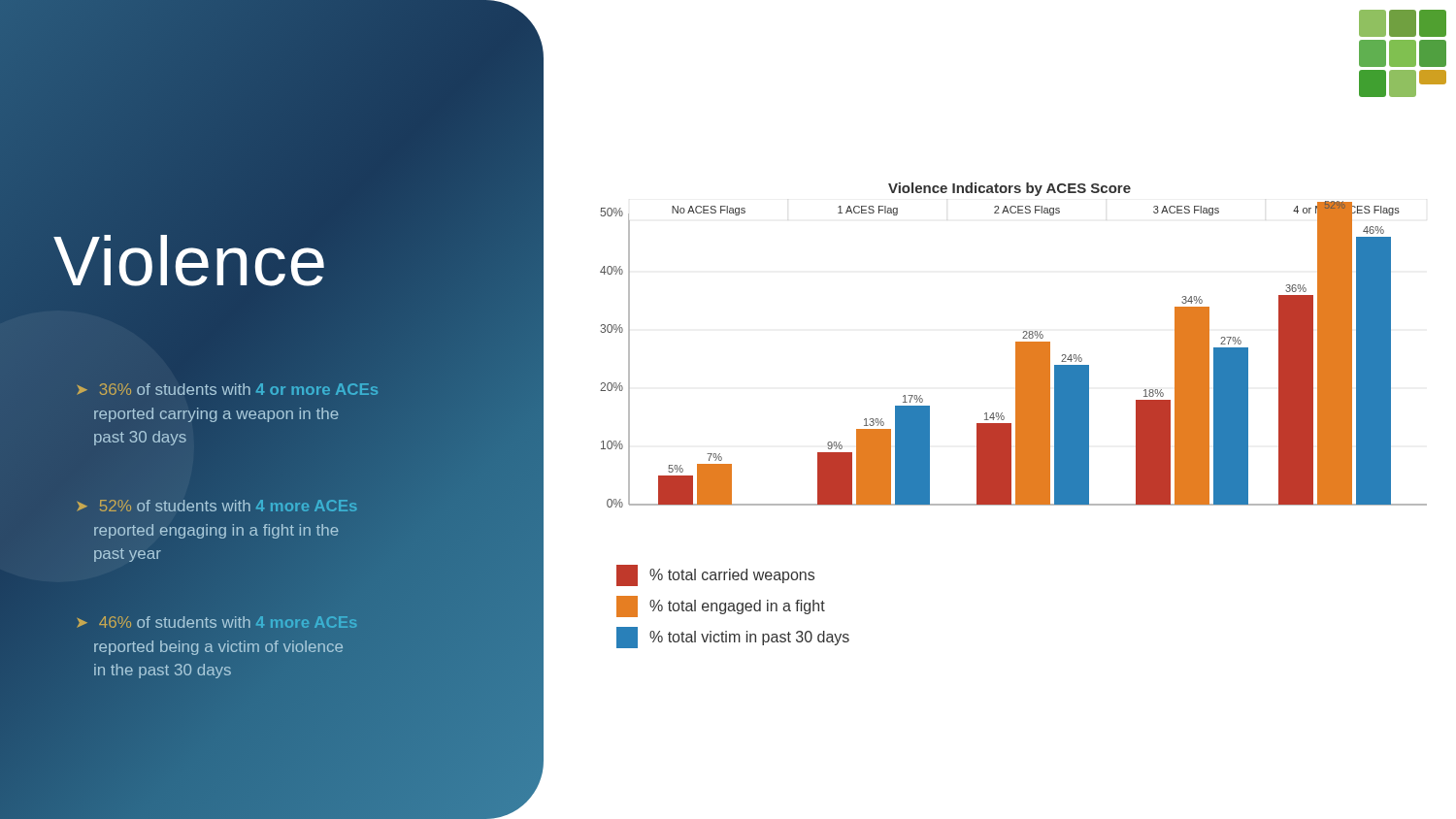1456x819 pixels.
Task: Find the caption containing "Violence Indicators by ACES Score"
Action: (1010, 188)
